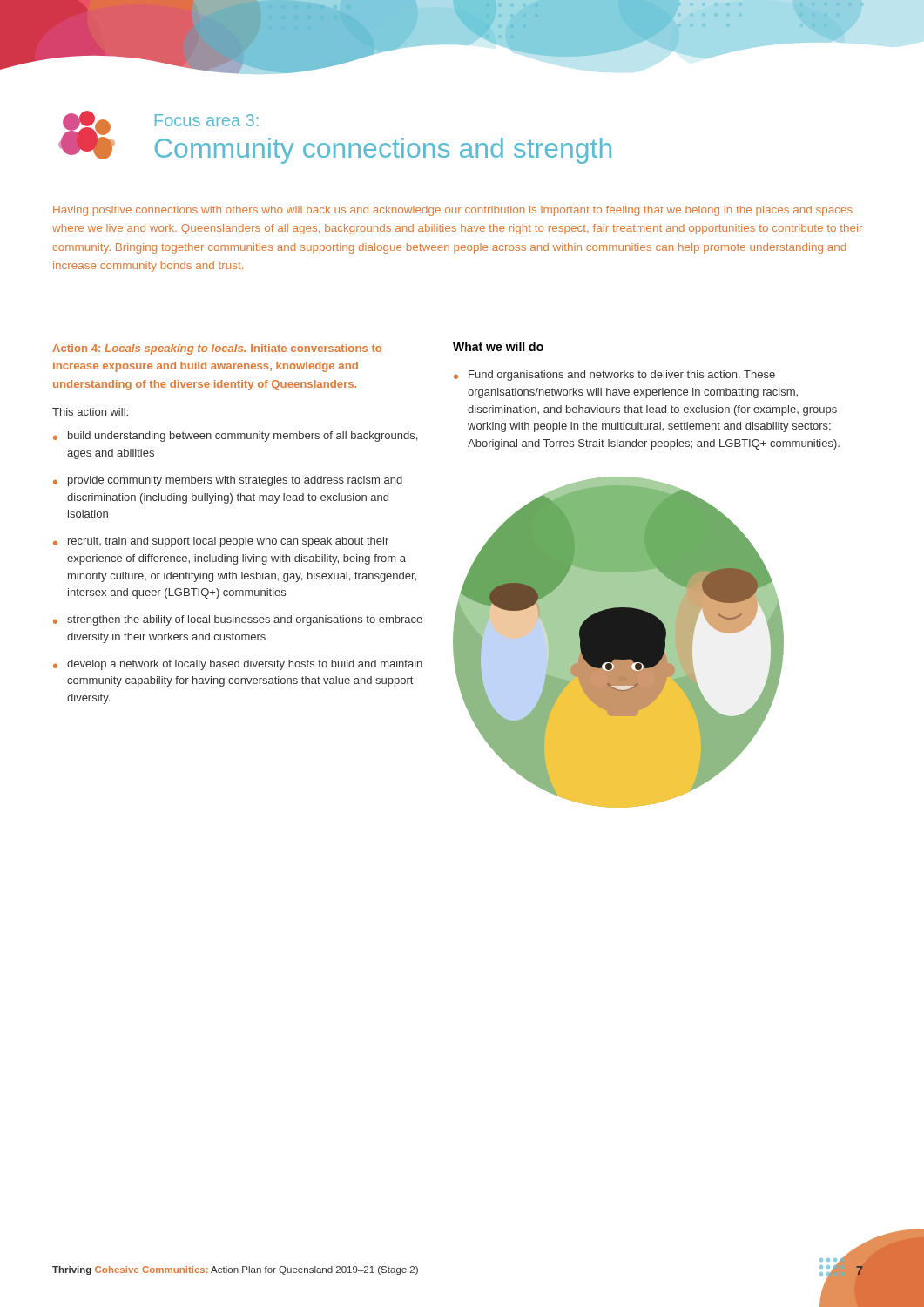Point to the text block starting "• build understanding between community"
Screen dimensions: 1307x924
[x=240, y=444]
